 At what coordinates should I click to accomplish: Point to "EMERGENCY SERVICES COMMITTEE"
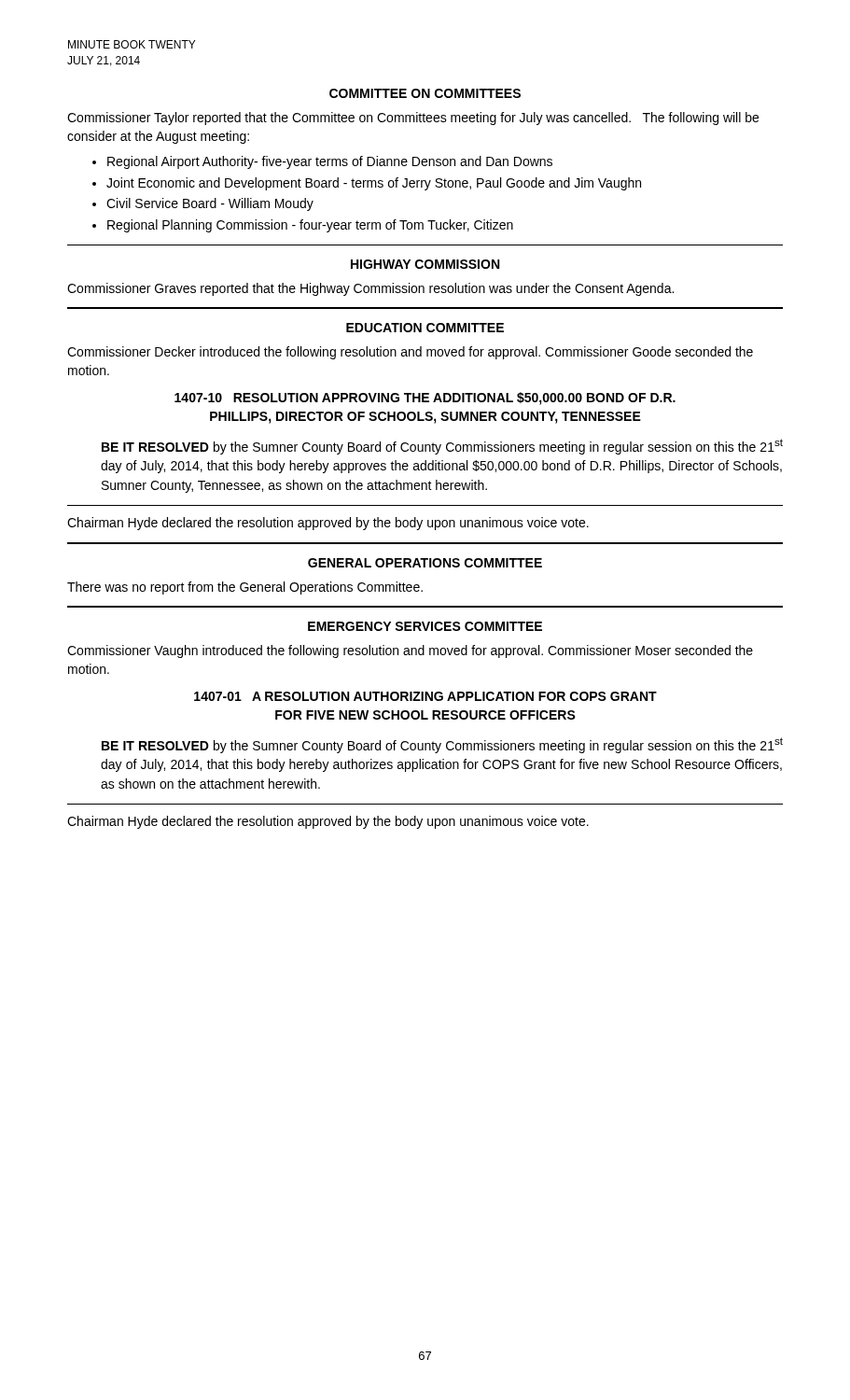(425, 626)
